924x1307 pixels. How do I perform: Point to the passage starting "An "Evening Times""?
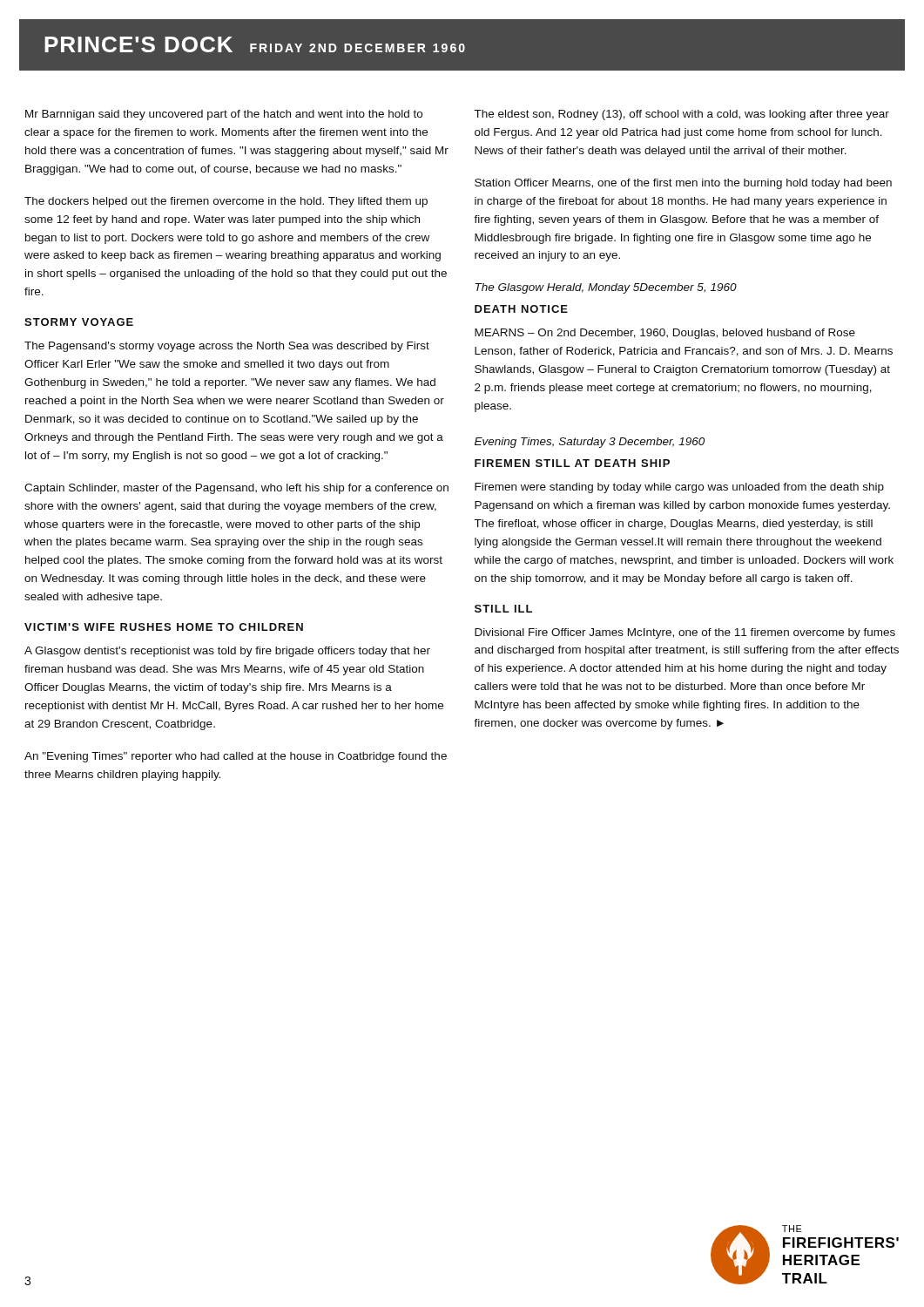click(x=236, y=765)
